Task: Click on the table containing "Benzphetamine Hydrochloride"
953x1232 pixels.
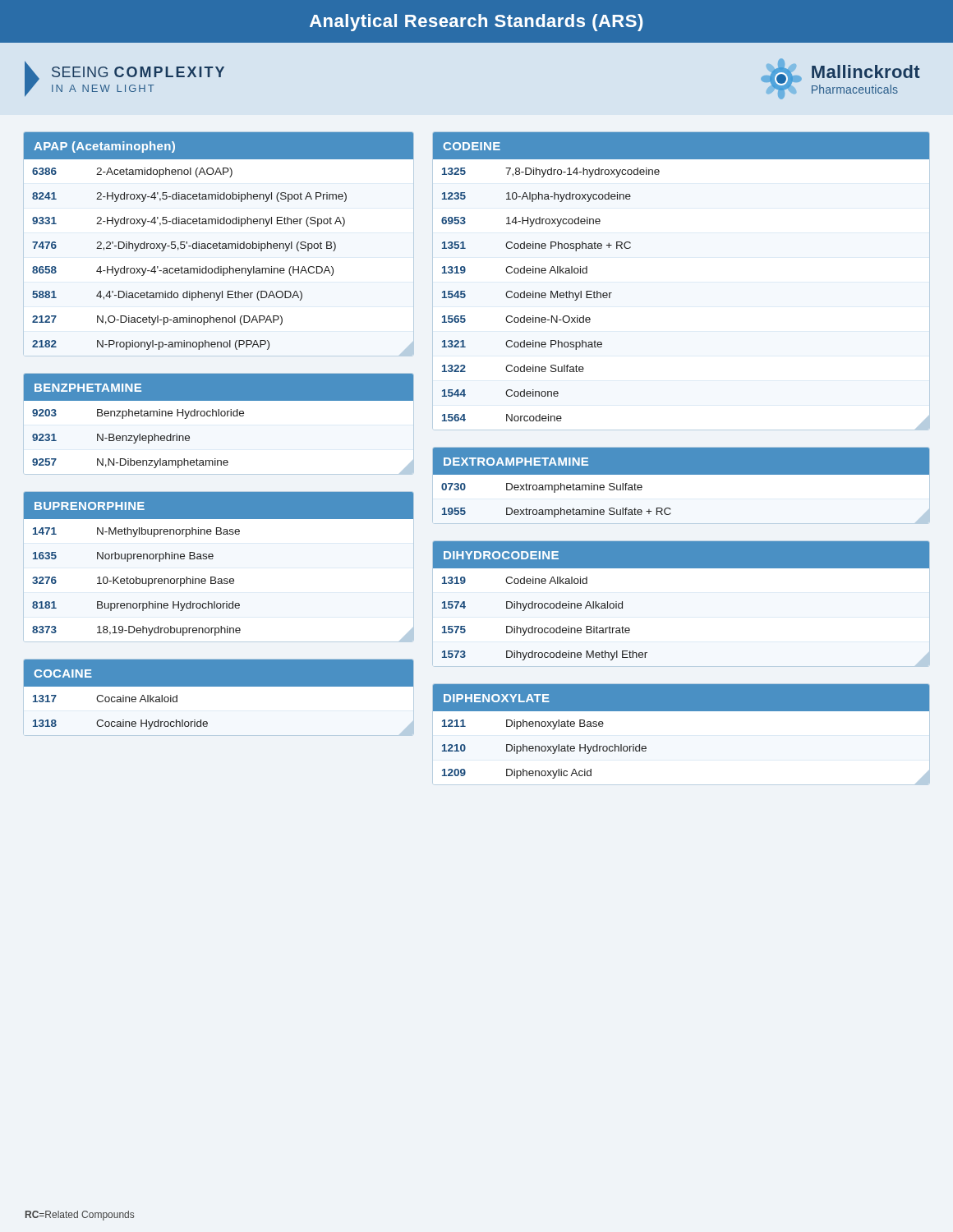Action: 219,424
